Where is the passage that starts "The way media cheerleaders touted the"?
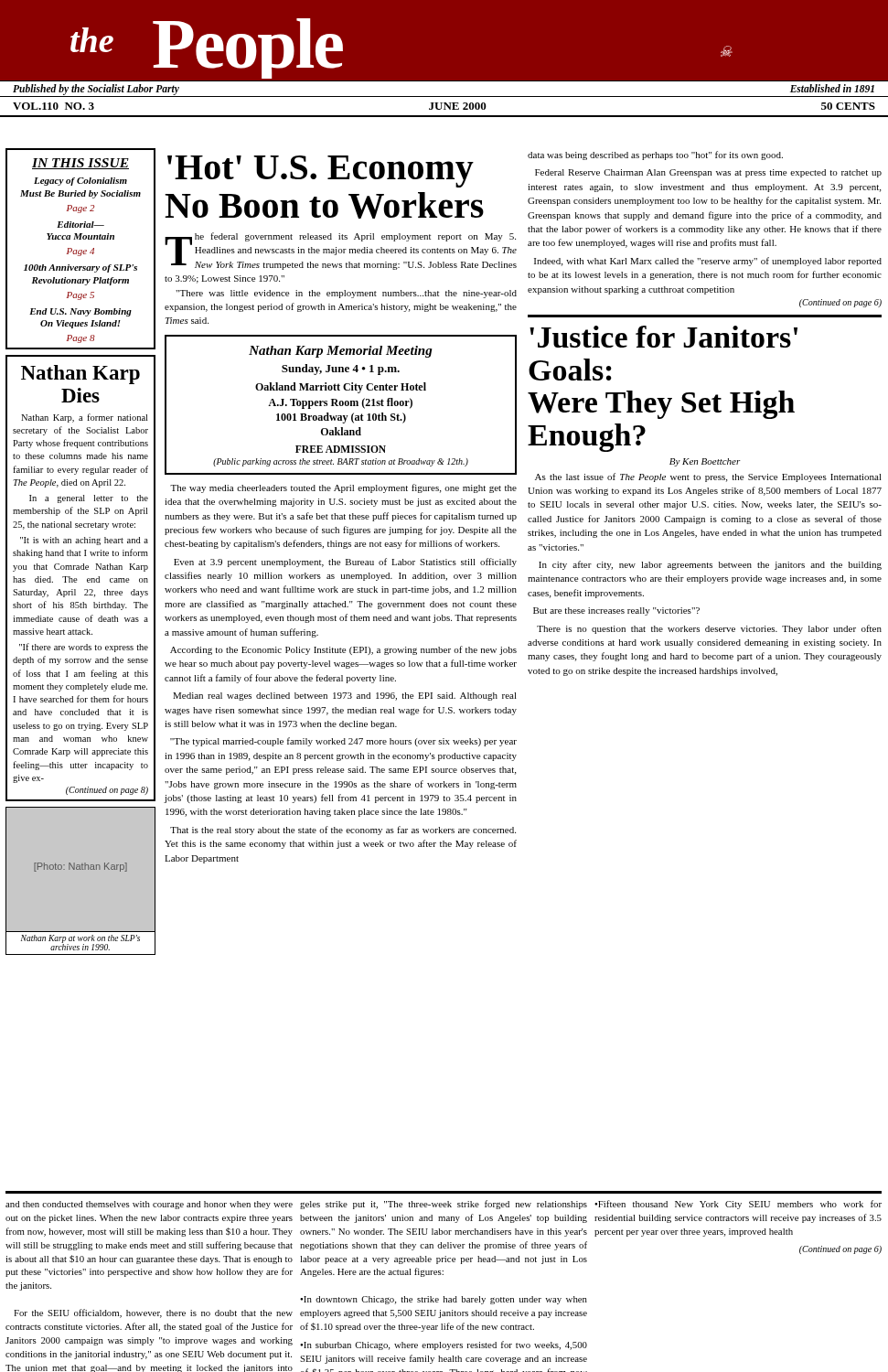 [x=341, y=515]
